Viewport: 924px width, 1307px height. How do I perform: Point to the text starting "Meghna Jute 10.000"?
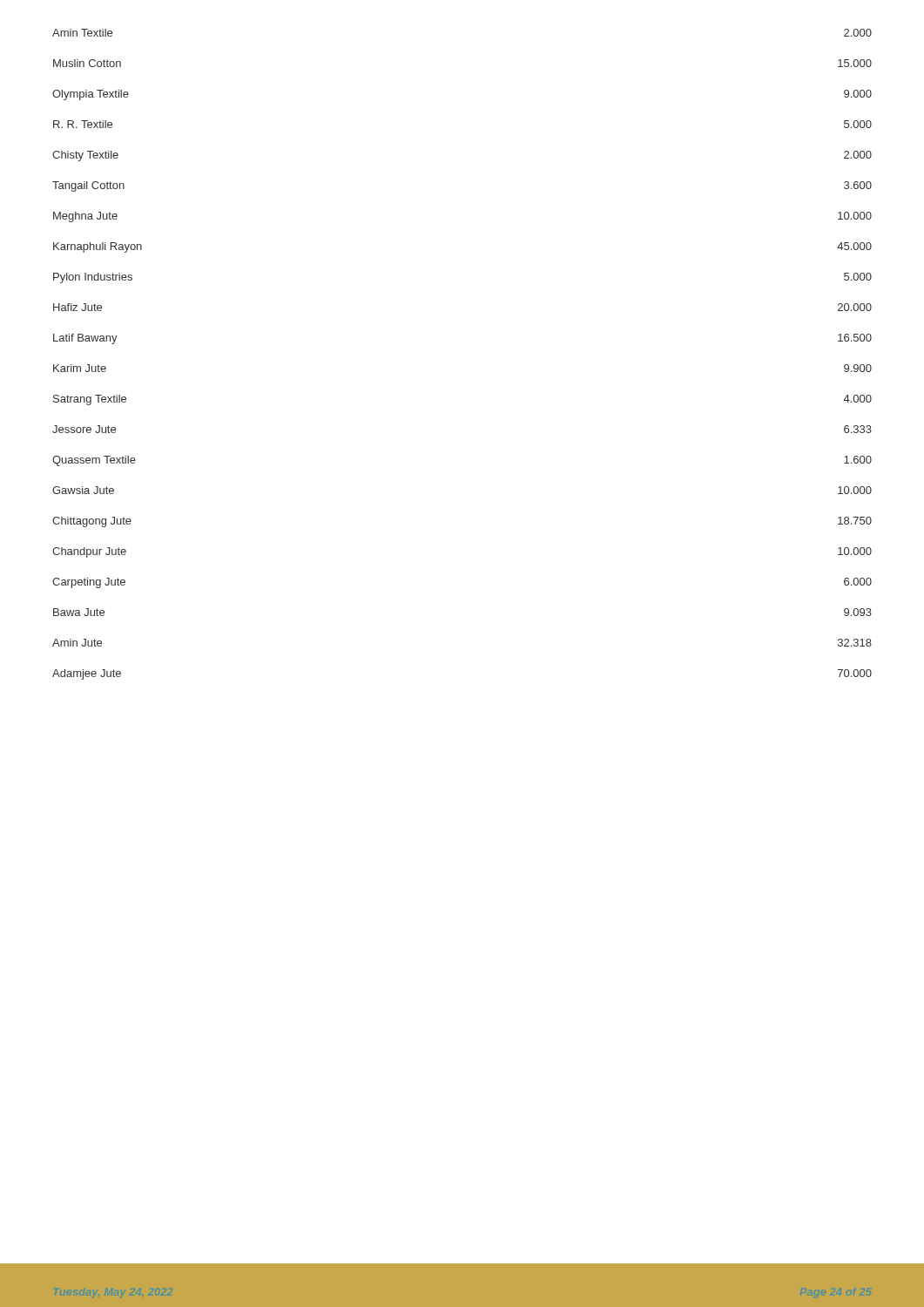82,217
